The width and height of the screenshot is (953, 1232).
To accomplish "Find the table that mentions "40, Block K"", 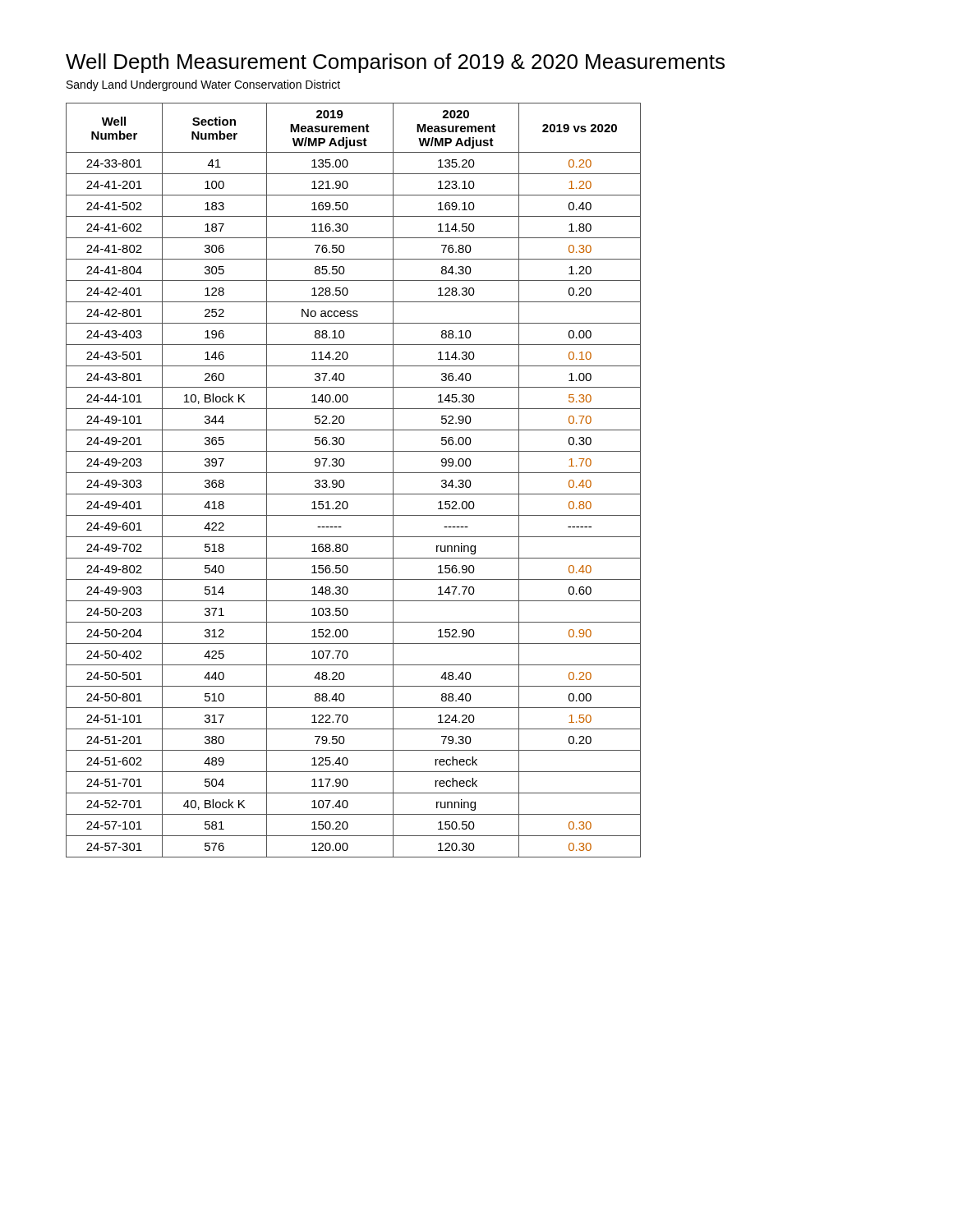I will [x=476, y=480].
